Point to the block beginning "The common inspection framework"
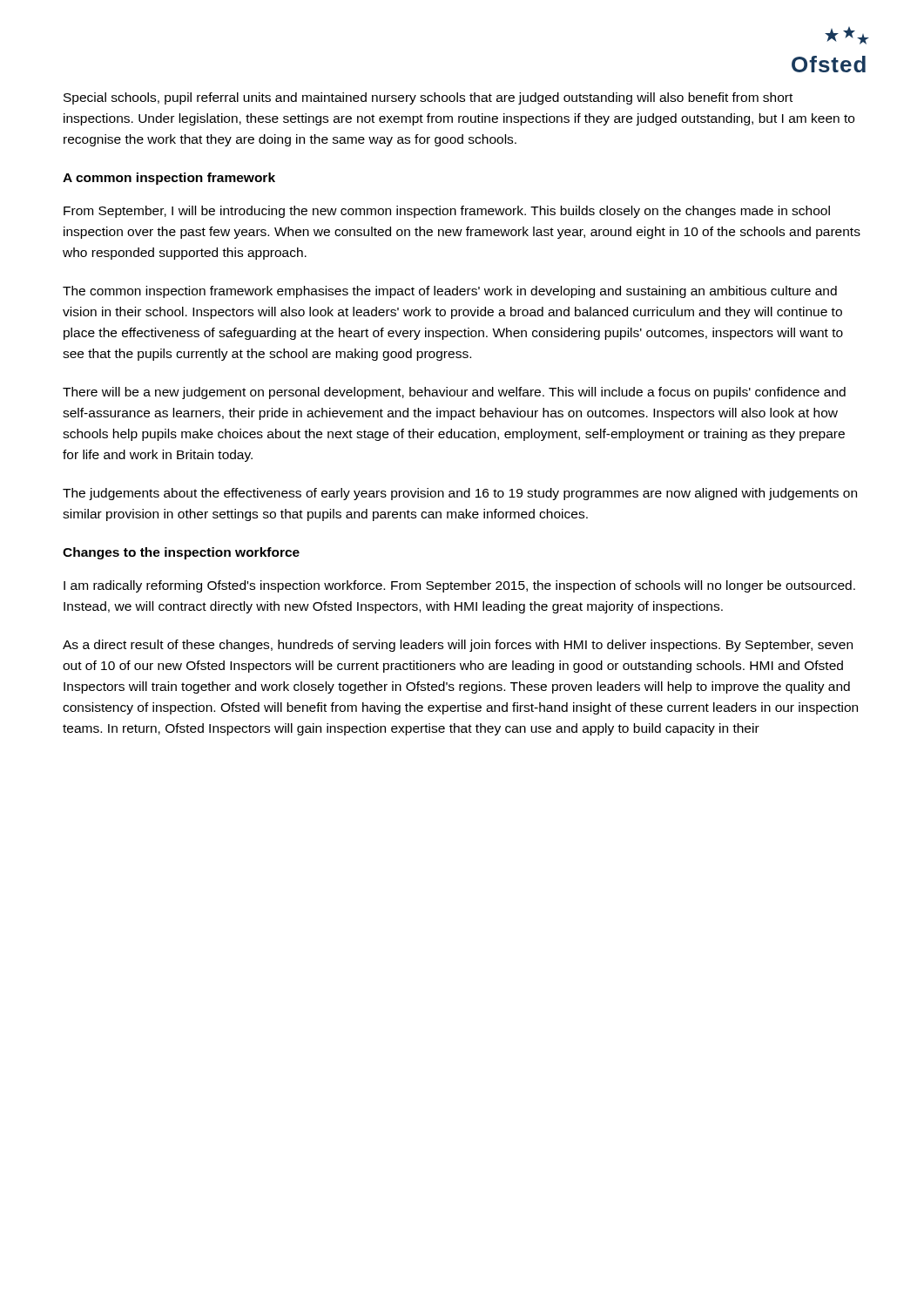Viewport: 924px width, 1307px height. pyautogui.click(x=453, y=322)
